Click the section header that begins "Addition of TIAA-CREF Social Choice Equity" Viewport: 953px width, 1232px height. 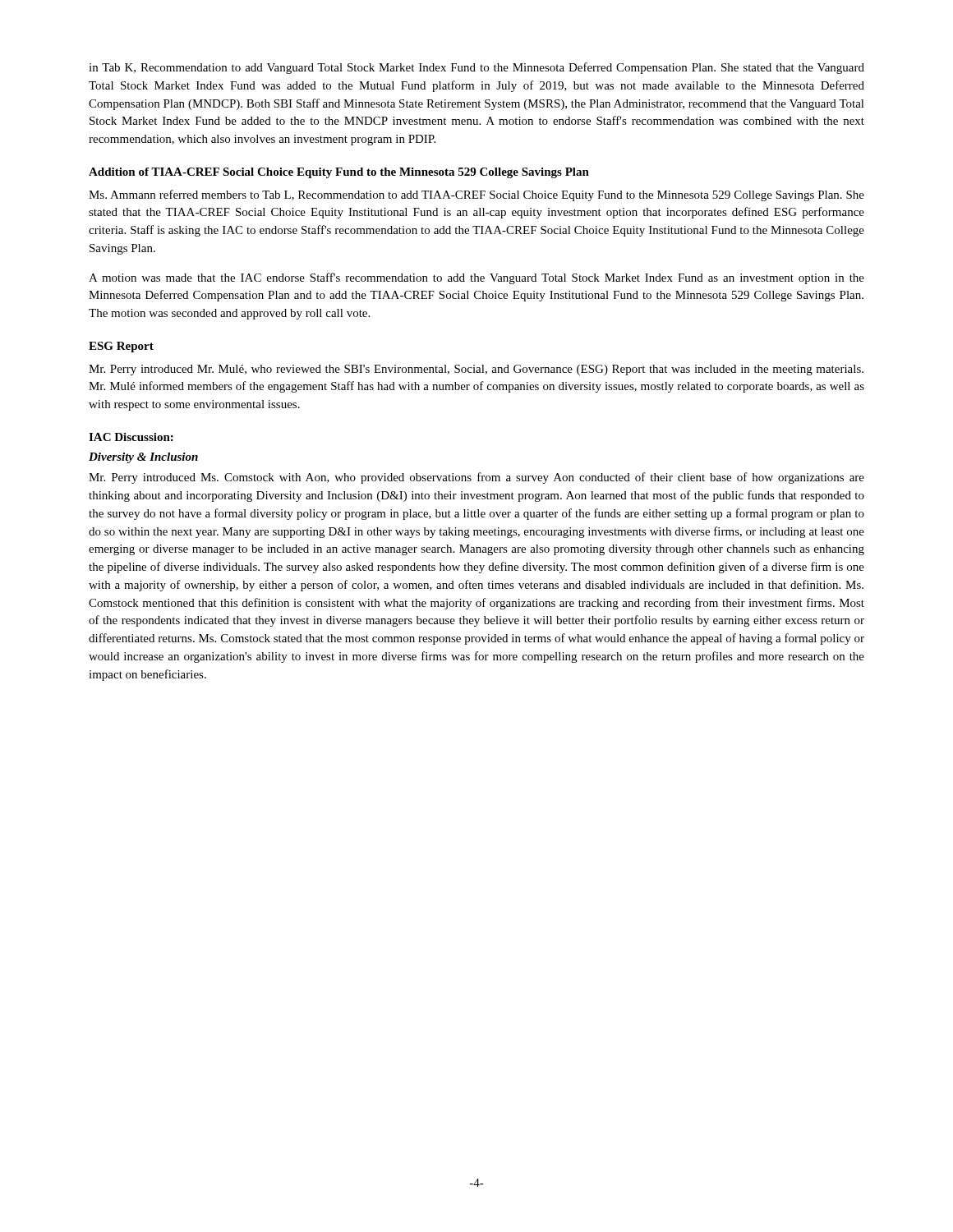click(x=476, y=172)
